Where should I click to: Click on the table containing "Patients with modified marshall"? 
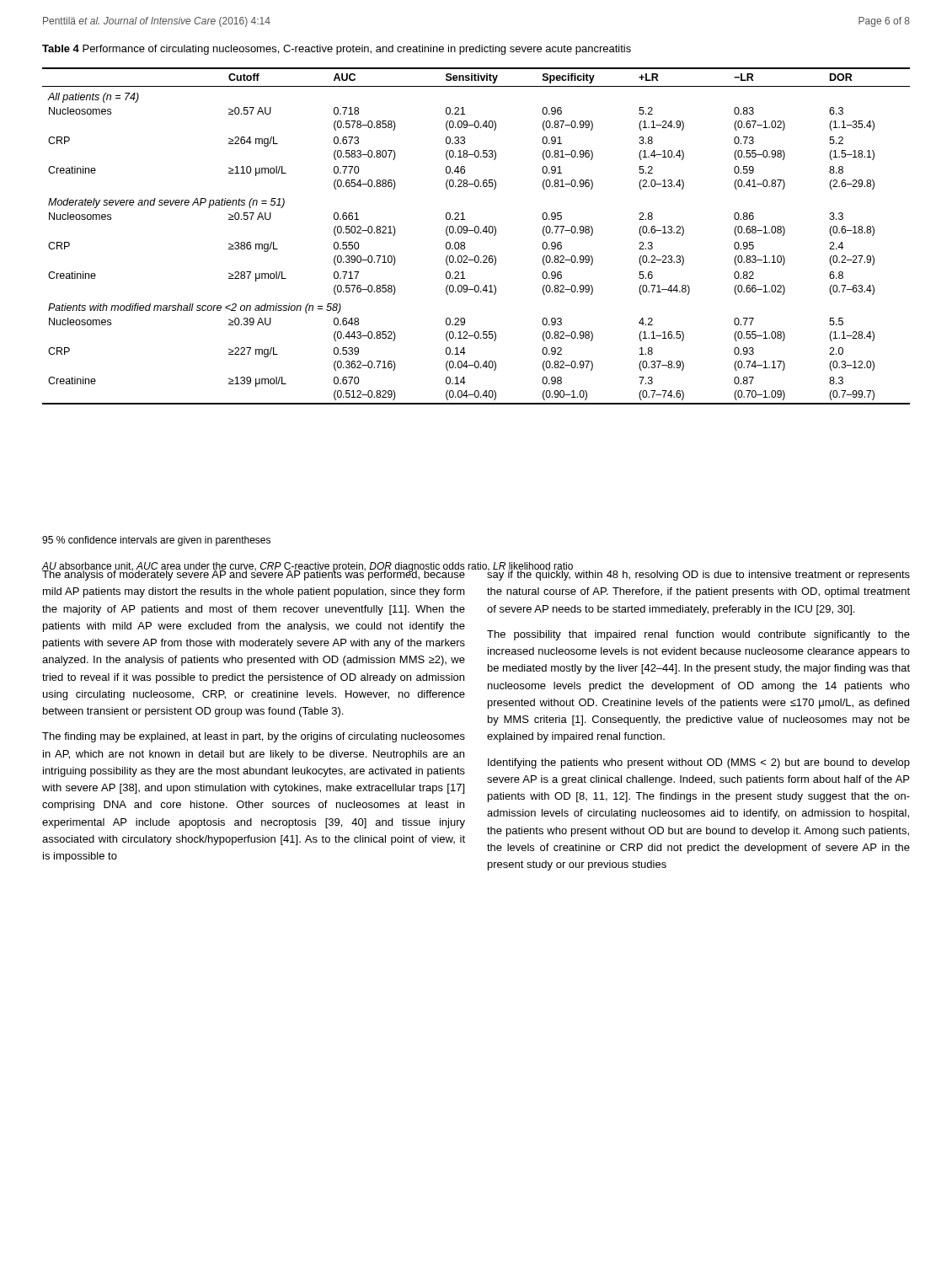(x=476, y=236)
